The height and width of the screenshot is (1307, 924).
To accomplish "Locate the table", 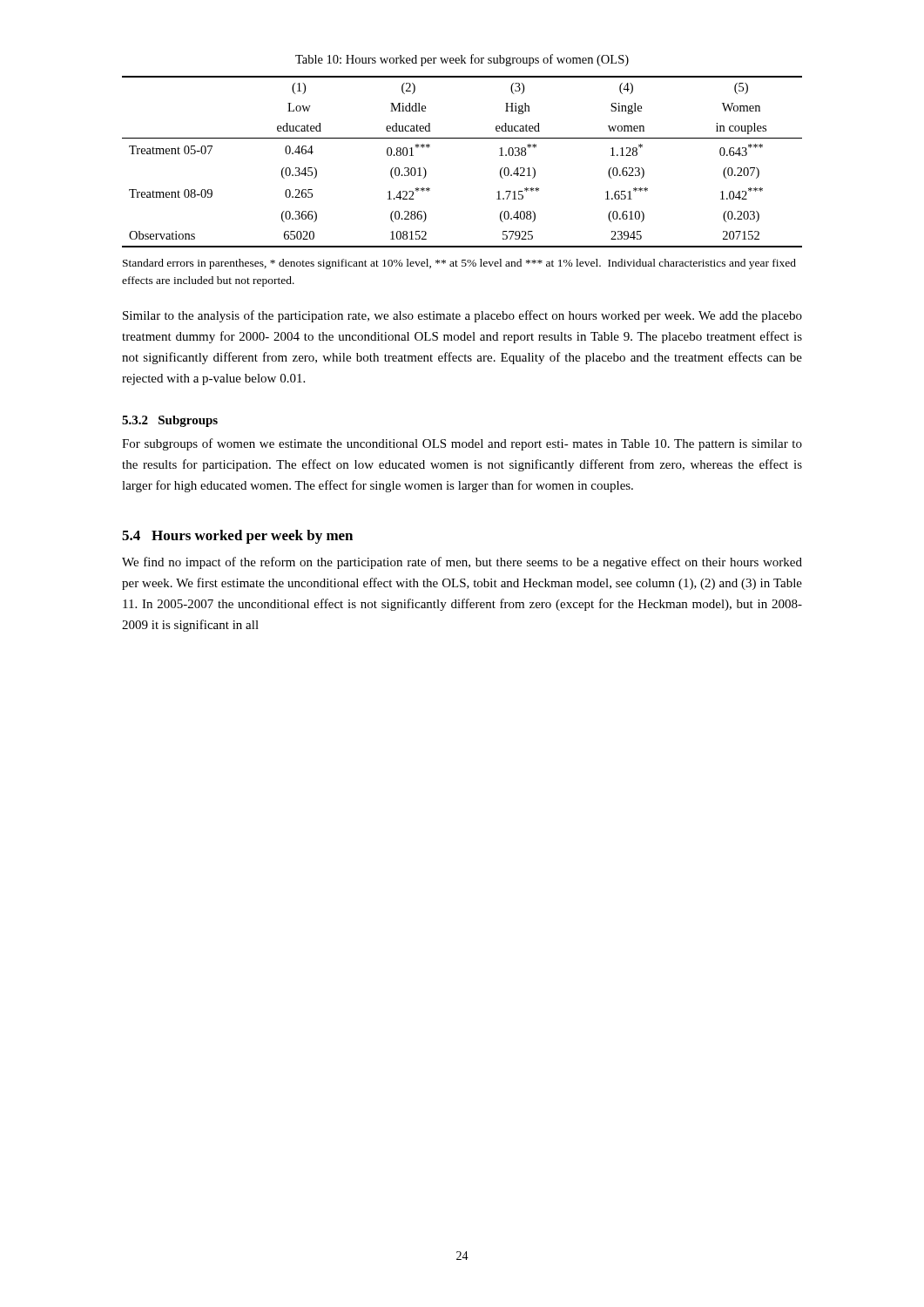I will (462, 161).
